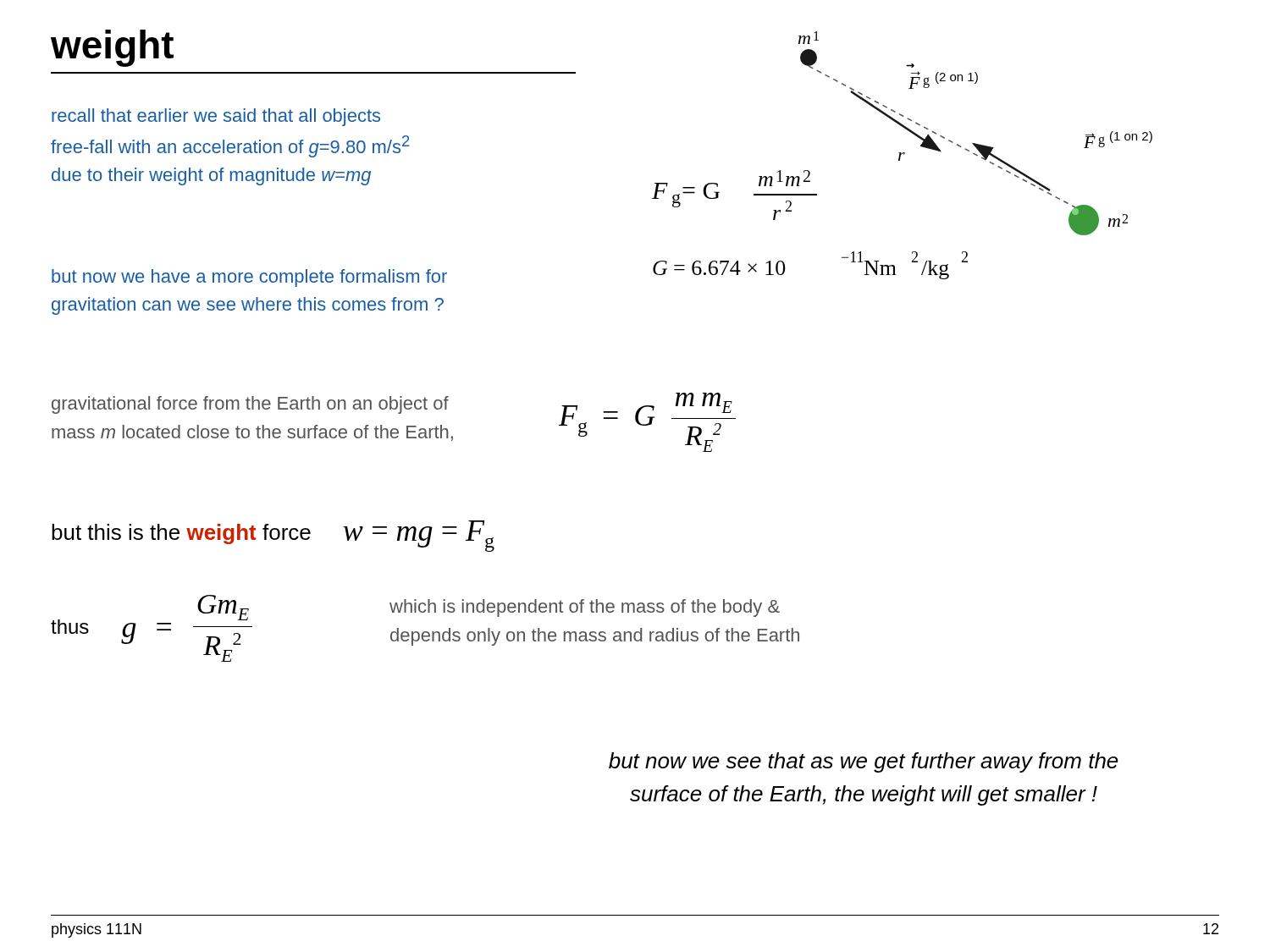
Task: Find "thus g = GmE RE2" on this page
Action: tap(152, 627)
